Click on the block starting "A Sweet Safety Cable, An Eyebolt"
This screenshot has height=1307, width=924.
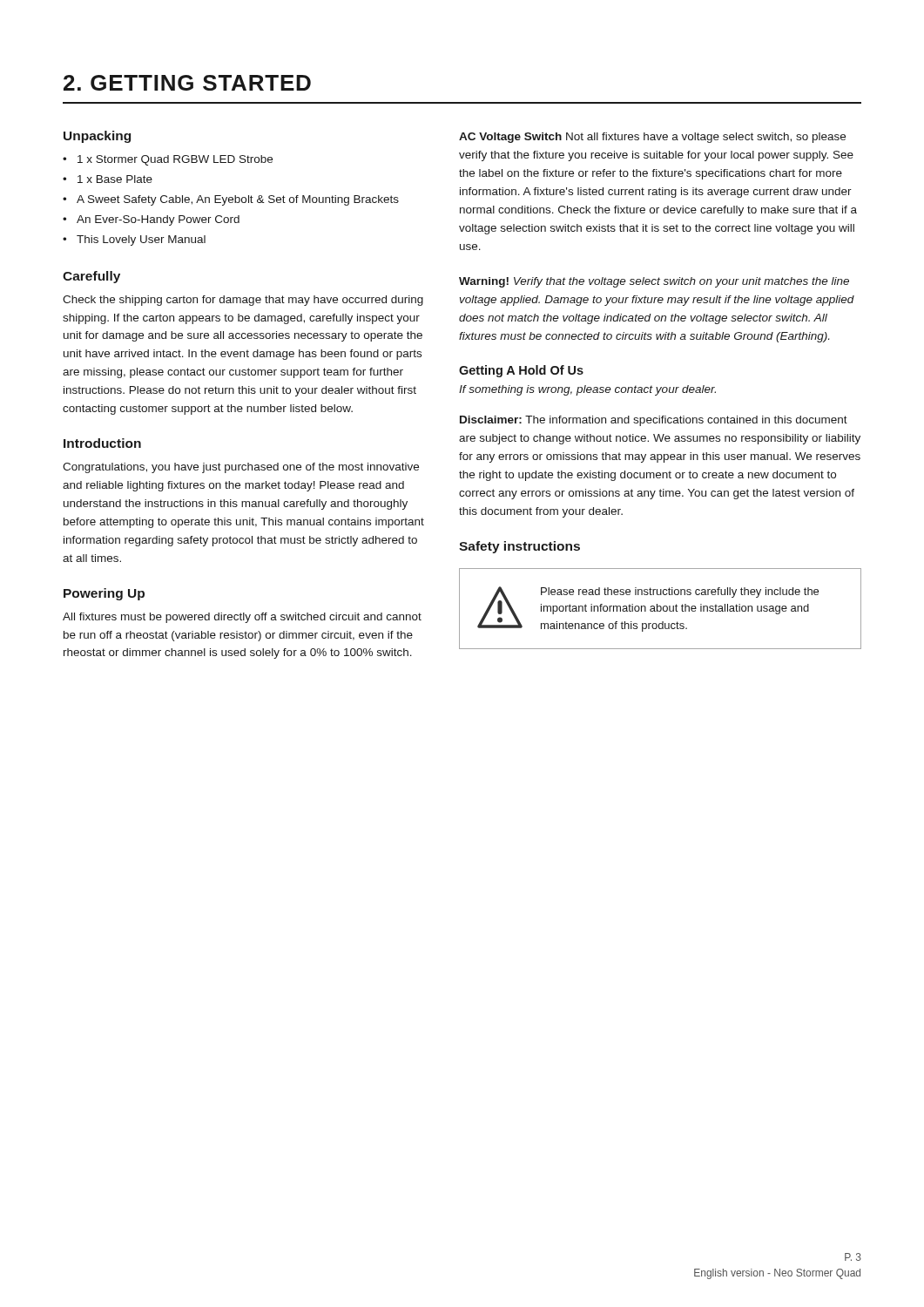point(238,199)
